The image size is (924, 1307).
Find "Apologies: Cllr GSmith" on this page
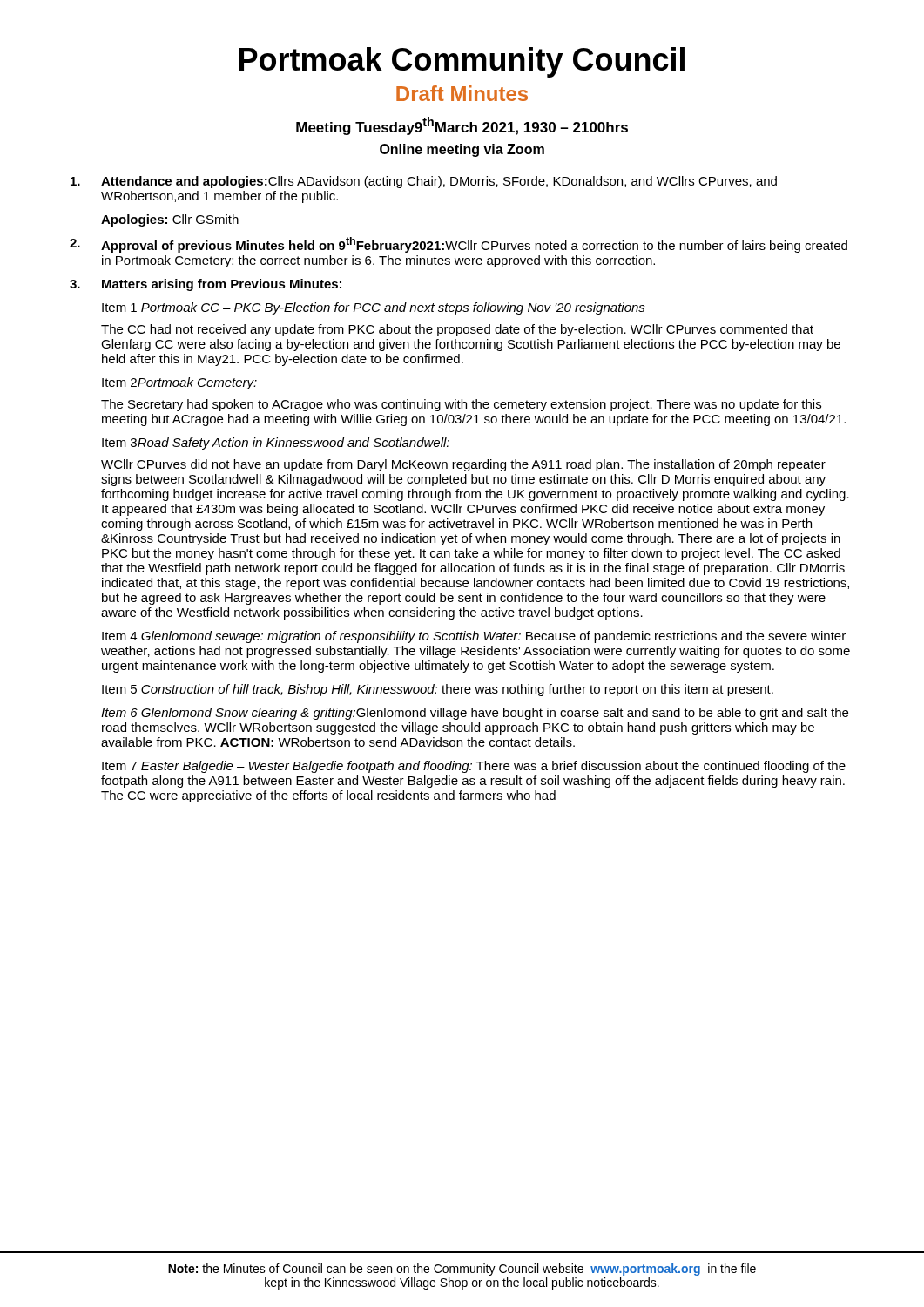pos(170,219)
